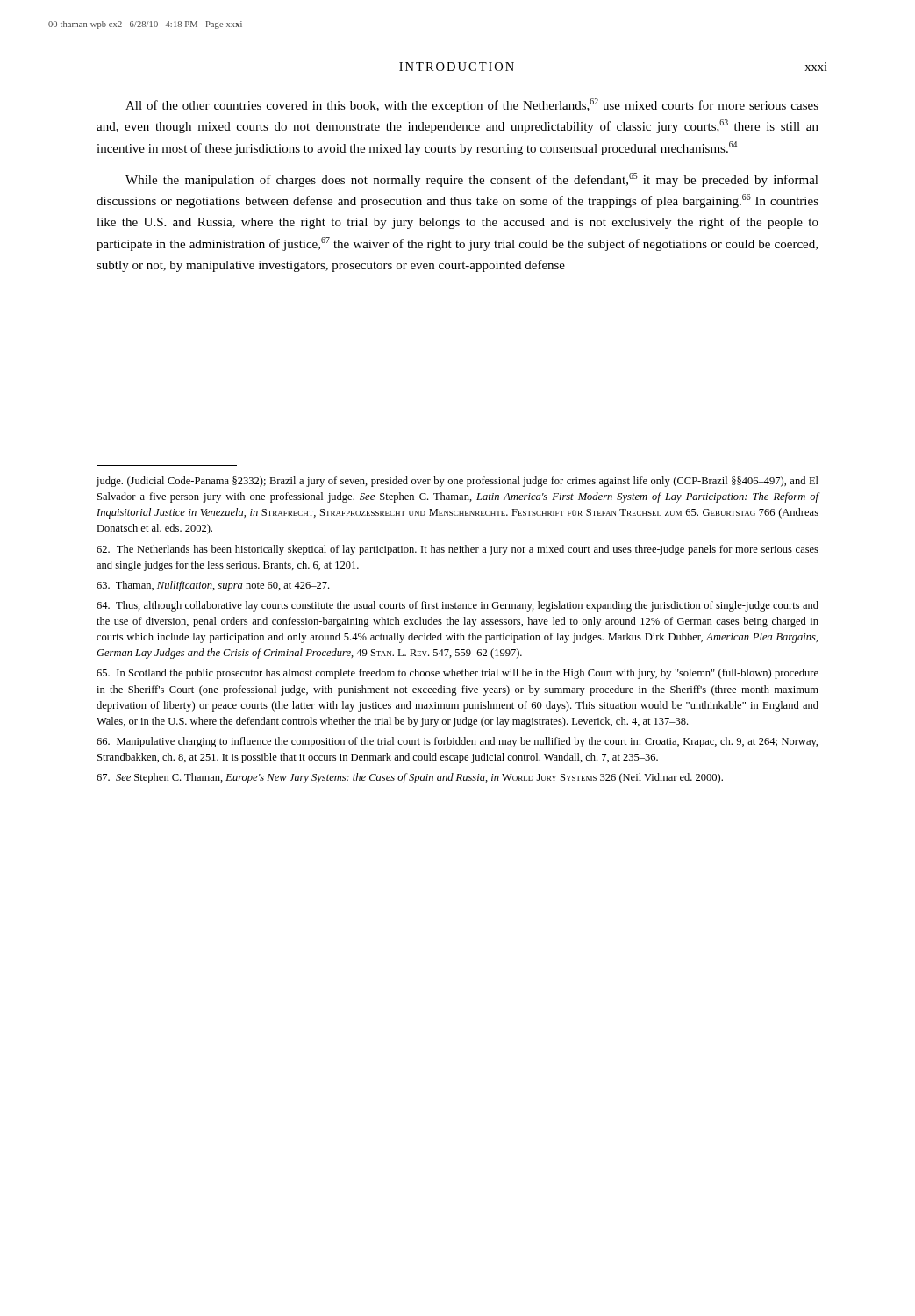
Task: Locate the text block starting "All of the"
Action: [x=458, y=185]
